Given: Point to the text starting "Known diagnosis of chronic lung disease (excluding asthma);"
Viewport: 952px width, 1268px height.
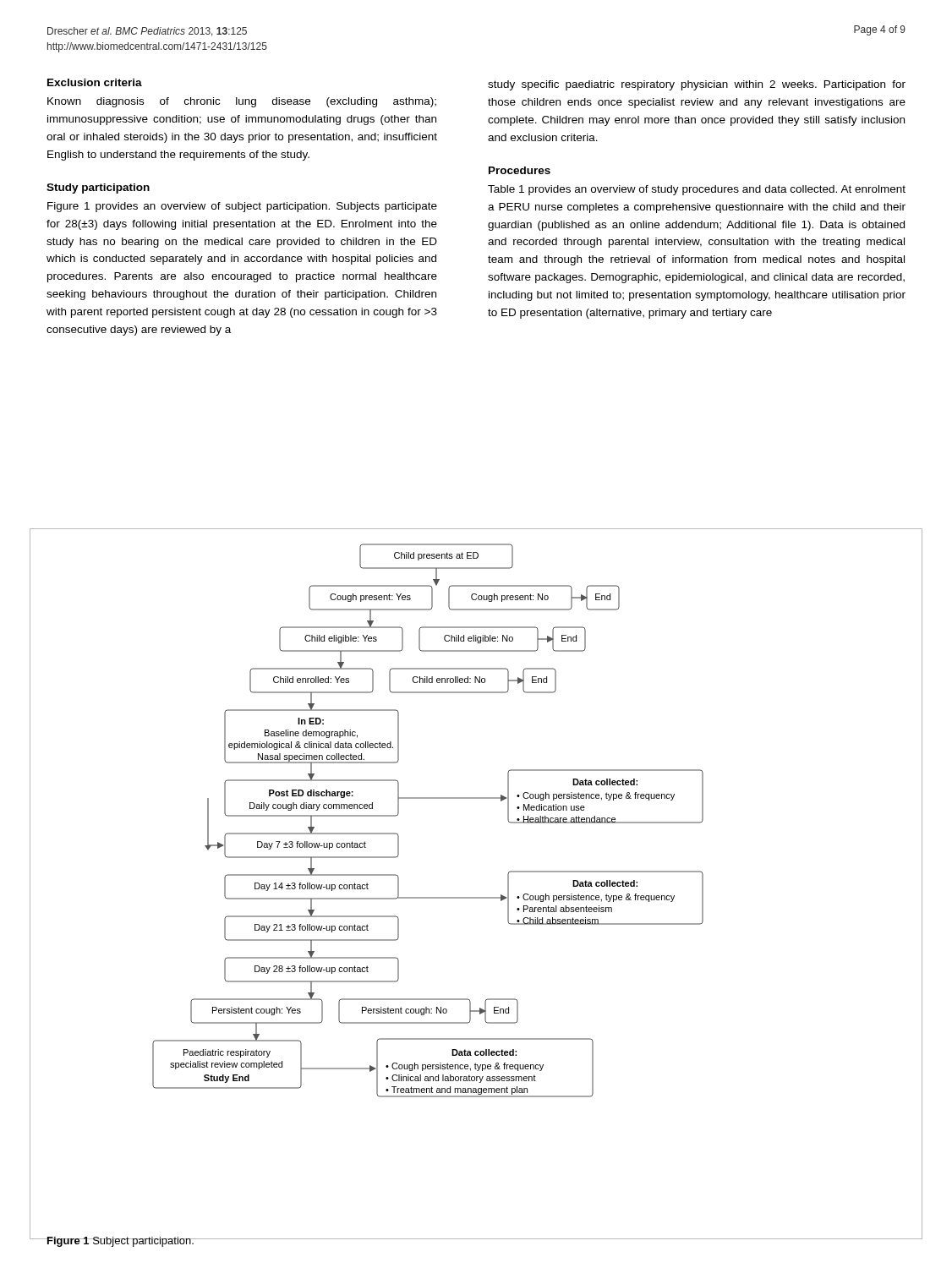Looking at the screenshot, I should [242, 128].
